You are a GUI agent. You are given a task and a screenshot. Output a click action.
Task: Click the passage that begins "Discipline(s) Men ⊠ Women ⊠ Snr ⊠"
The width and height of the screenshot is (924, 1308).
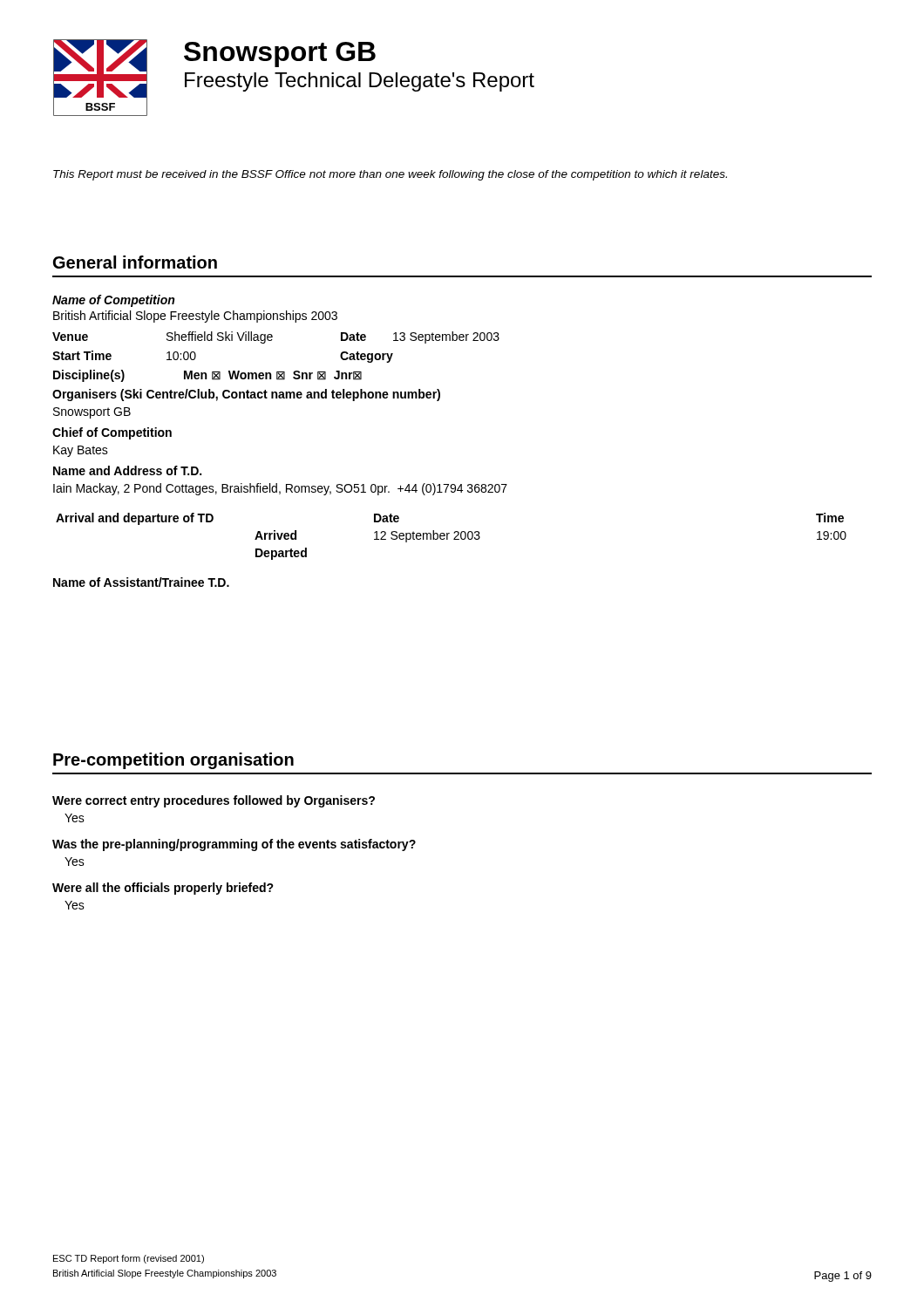click(208, 375)
